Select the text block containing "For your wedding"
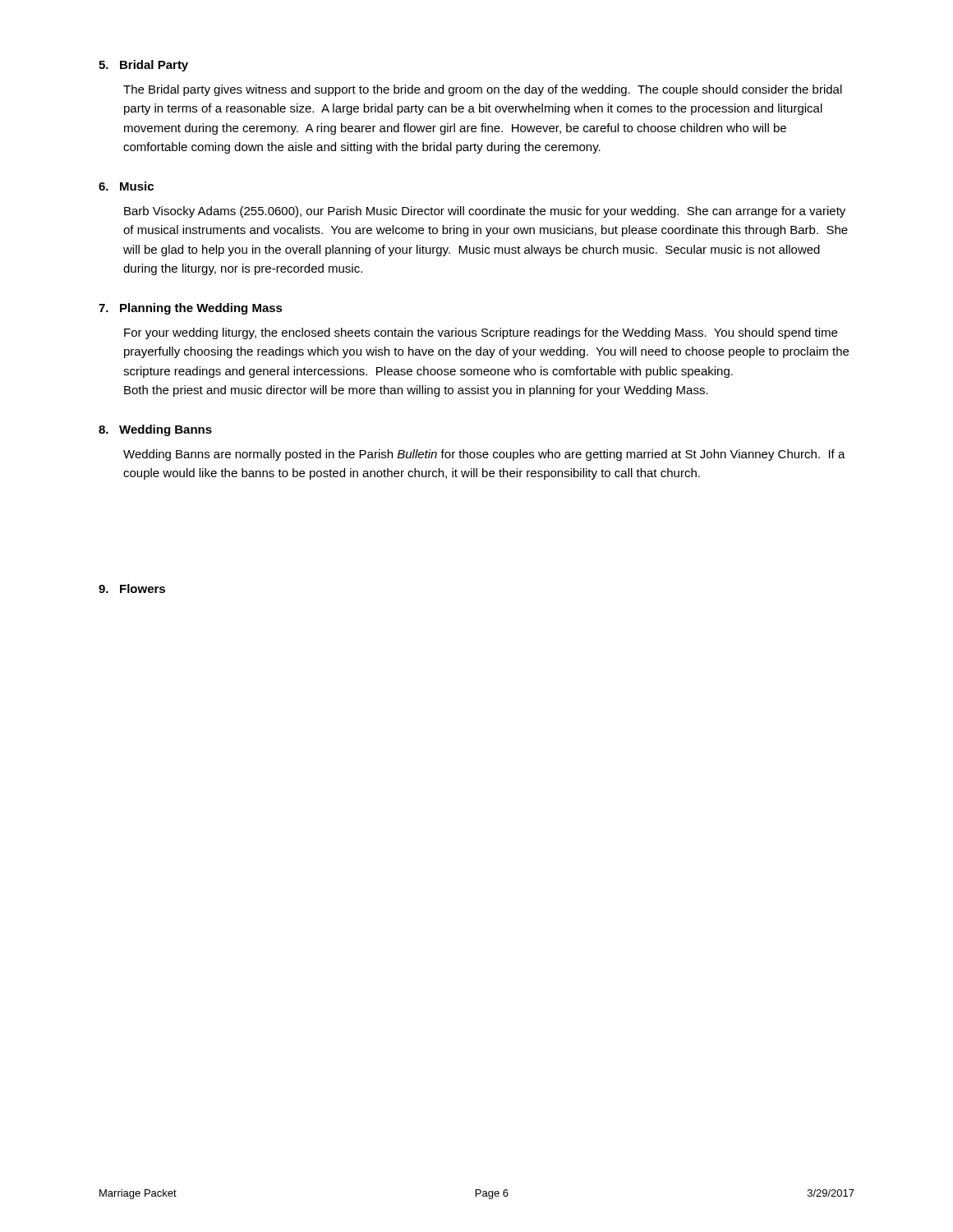The height and width of the screenshot is (1232, 953). click(x=486, y=361)
